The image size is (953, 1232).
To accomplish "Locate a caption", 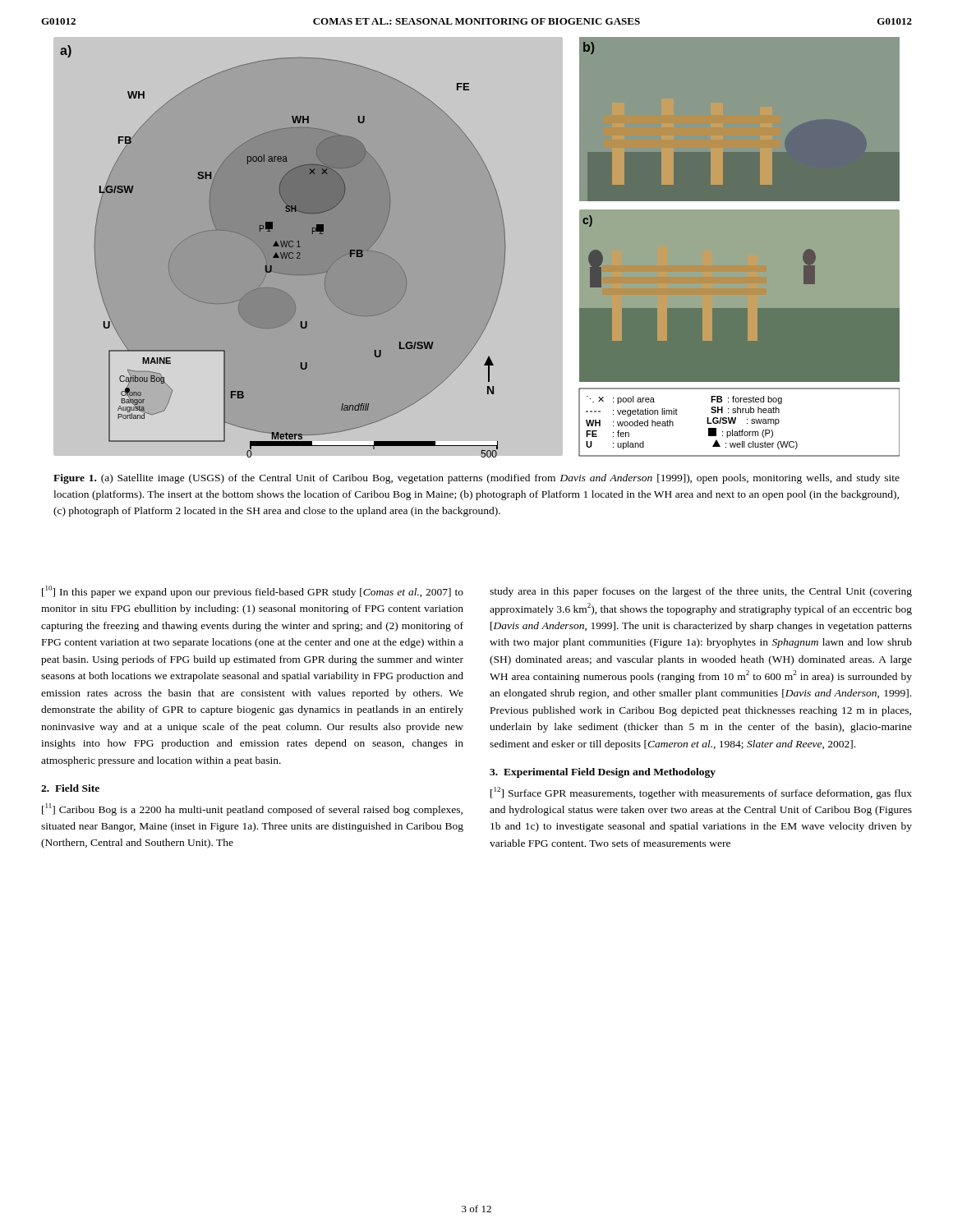I will point(476,494).
